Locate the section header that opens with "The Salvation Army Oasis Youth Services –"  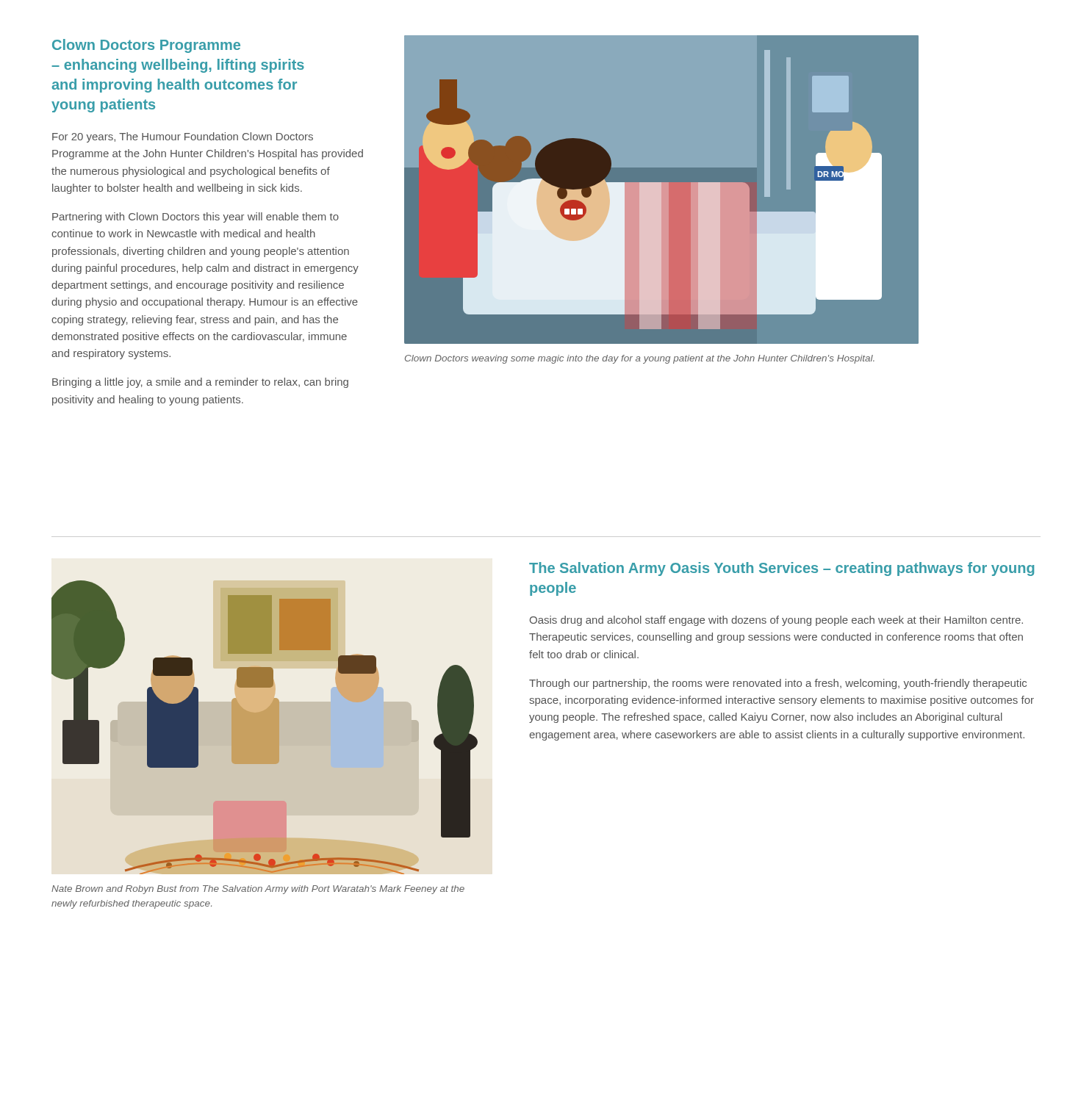(x=785, y=578)
